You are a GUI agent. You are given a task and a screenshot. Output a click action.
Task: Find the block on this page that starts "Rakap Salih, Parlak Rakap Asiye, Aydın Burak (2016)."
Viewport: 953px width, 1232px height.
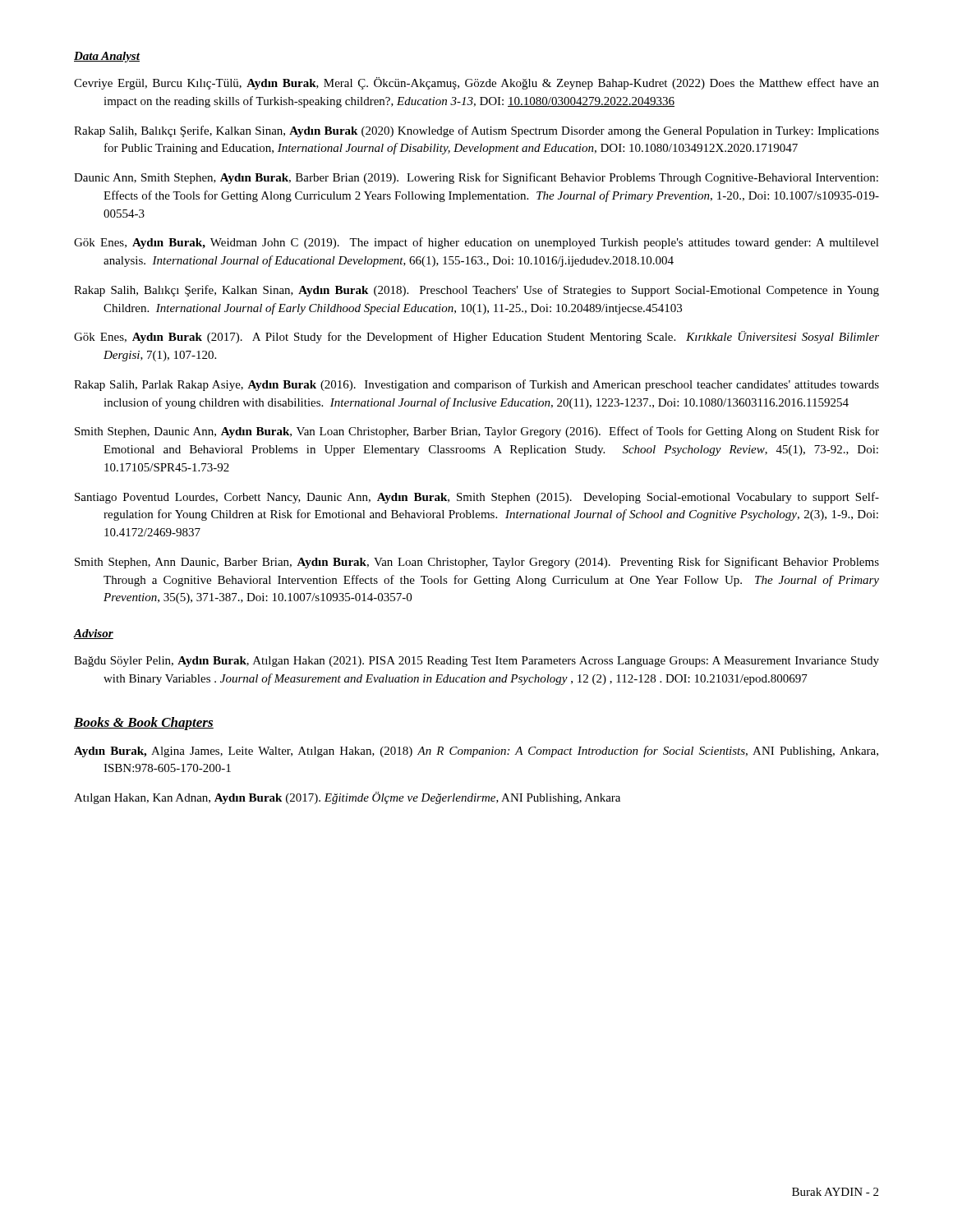click(476, 393)
